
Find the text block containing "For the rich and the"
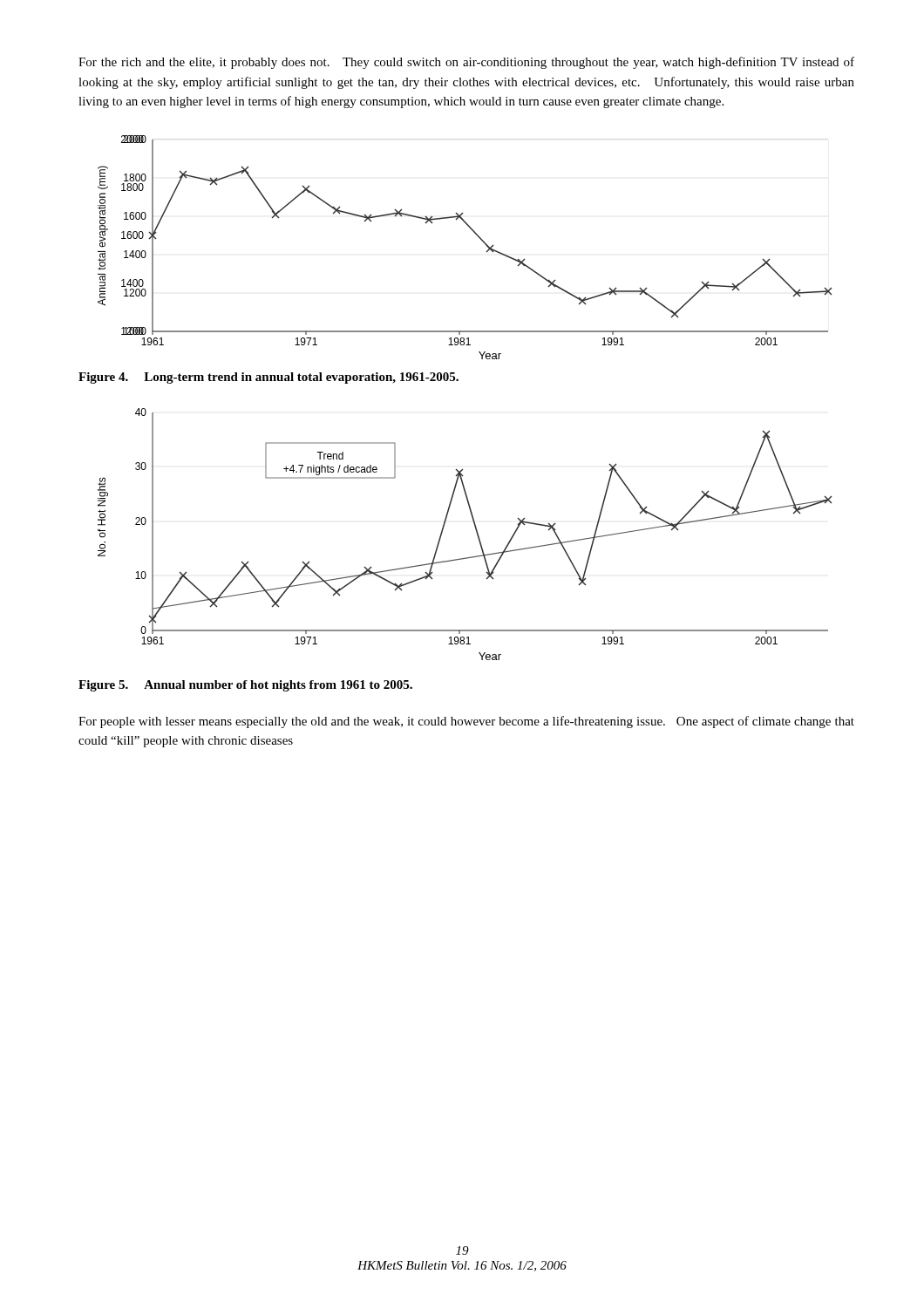(x=466, y=82)
